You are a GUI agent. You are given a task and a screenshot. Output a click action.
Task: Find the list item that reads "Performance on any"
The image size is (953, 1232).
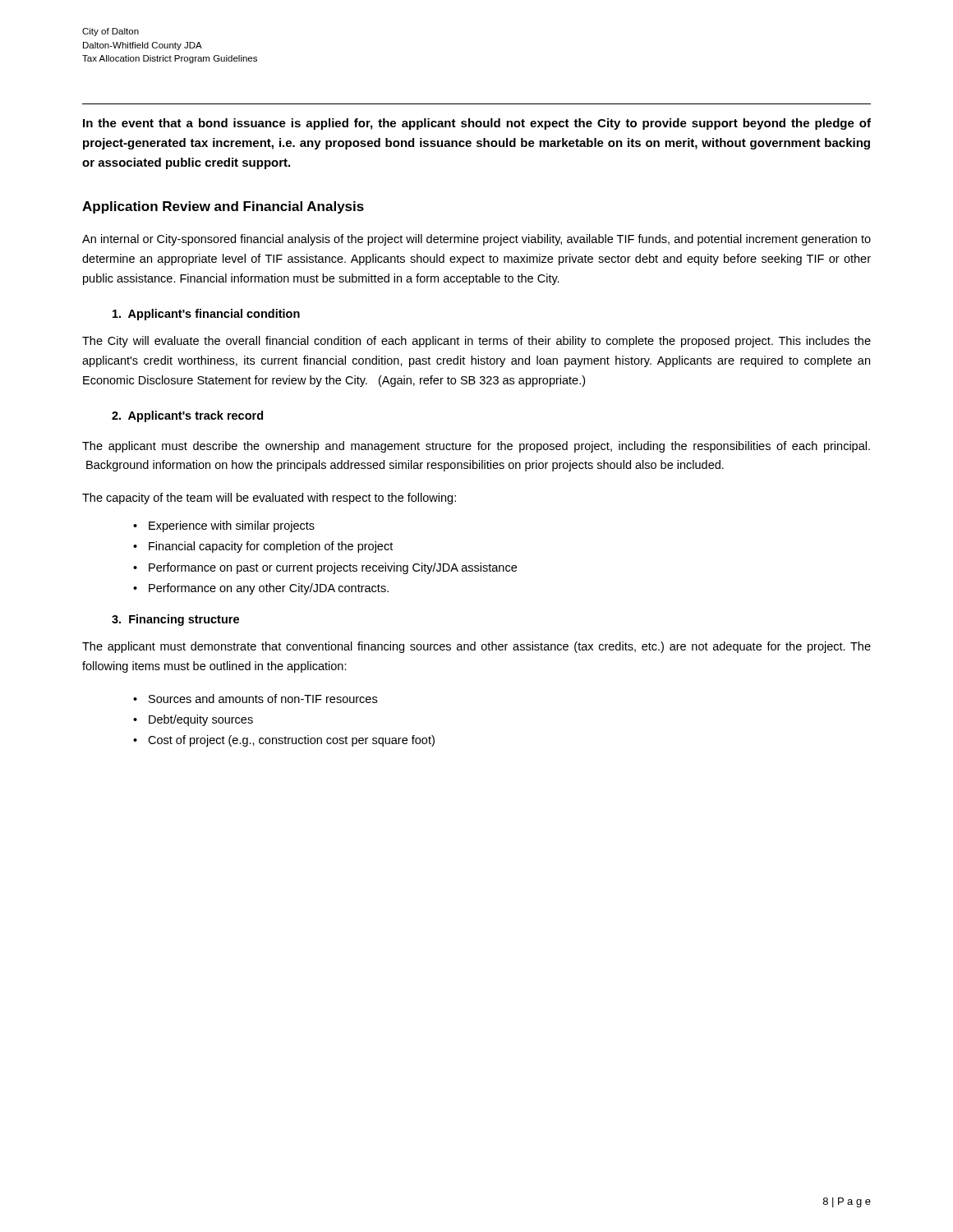pyautogui.click(x=269, y=588)
